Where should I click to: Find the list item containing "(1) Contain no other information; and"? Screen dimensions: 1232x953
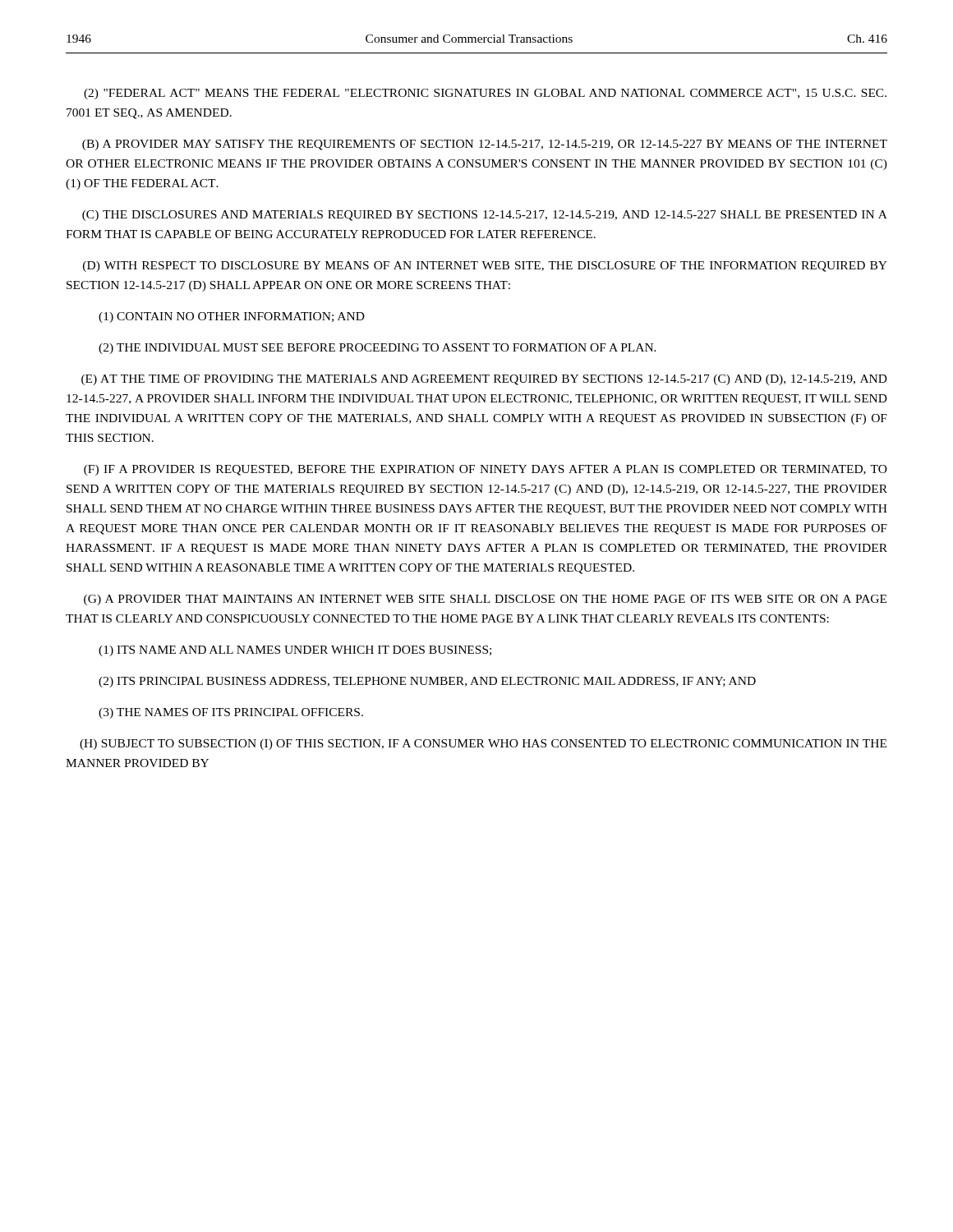(x=232, y=316)
